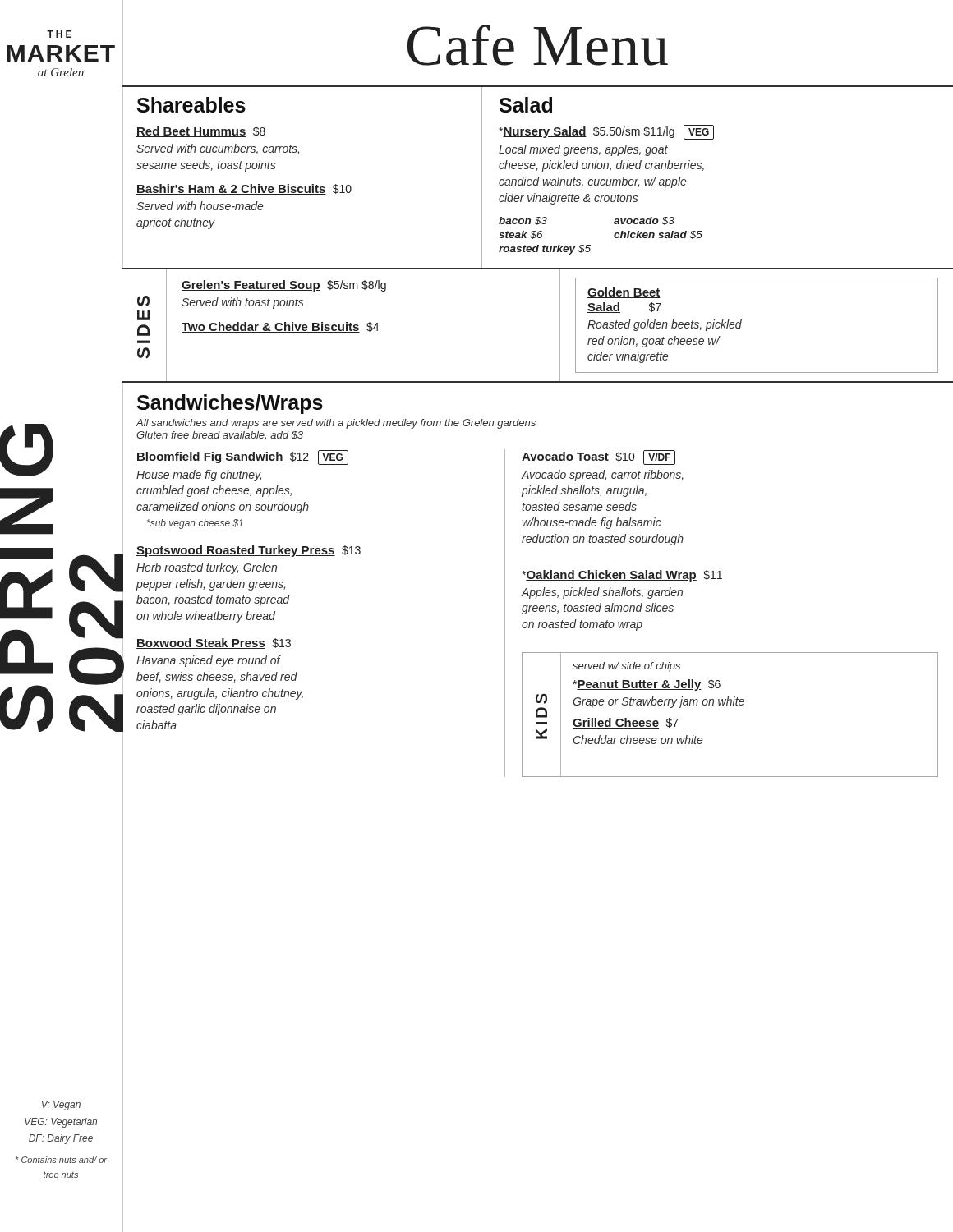
Task: Select the text block that says "Bloomfield Fig Sandwich $12 VEG House"
Action: [242, 457]
